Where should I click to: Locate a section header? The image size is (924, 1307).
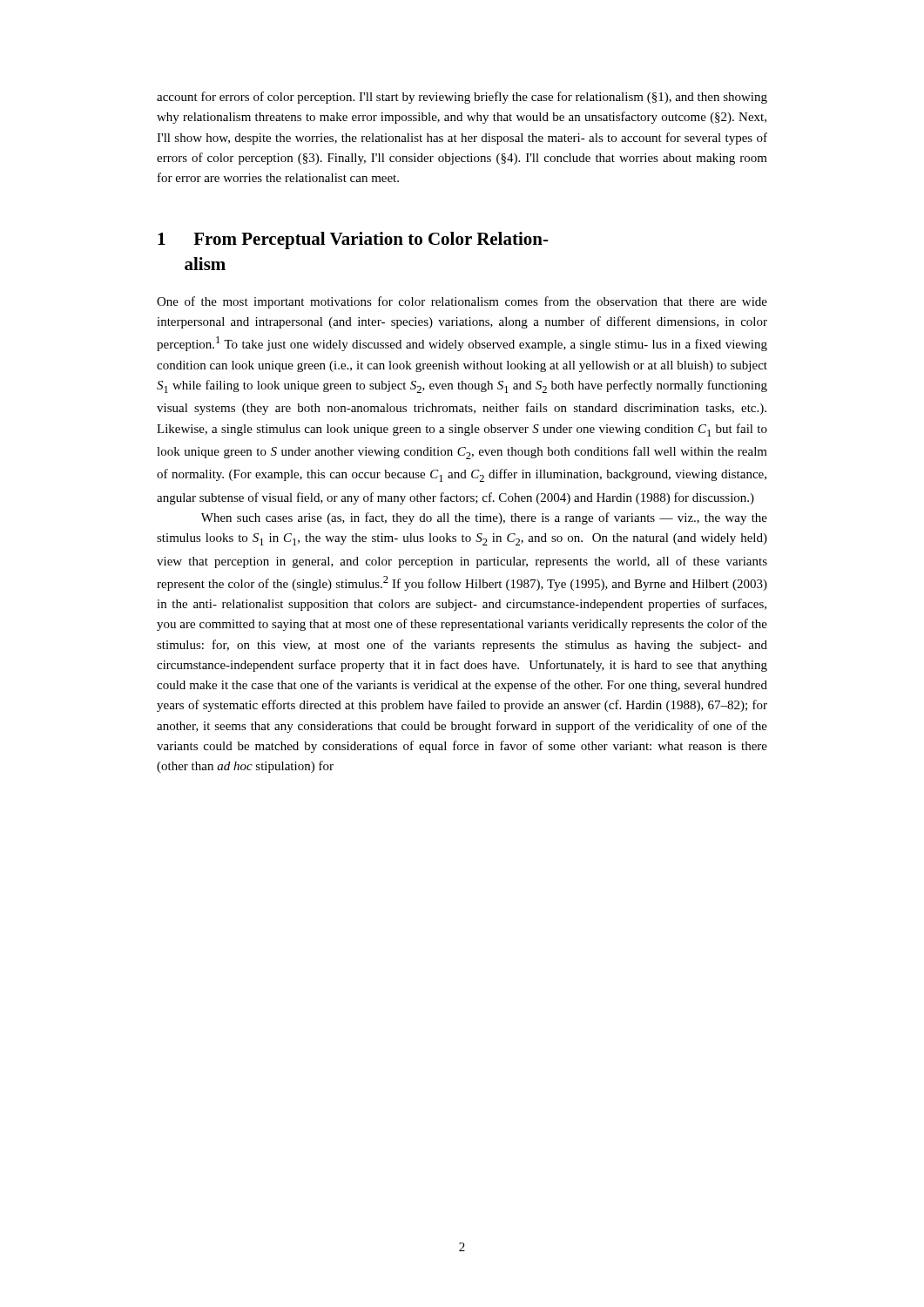(x=353, y=251)
